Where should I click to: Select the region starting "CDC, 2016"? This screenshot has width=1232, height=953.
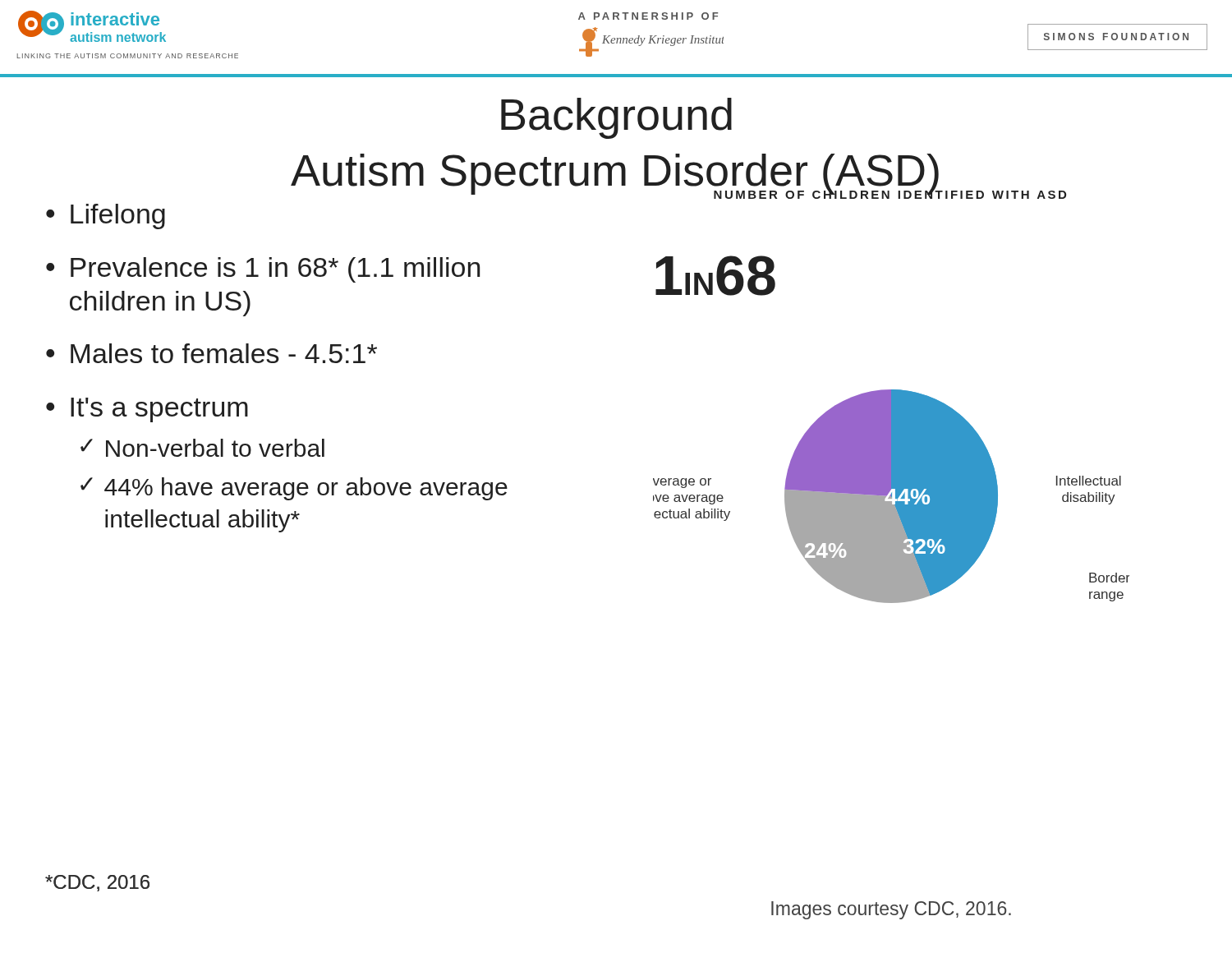tap(98, 882)
